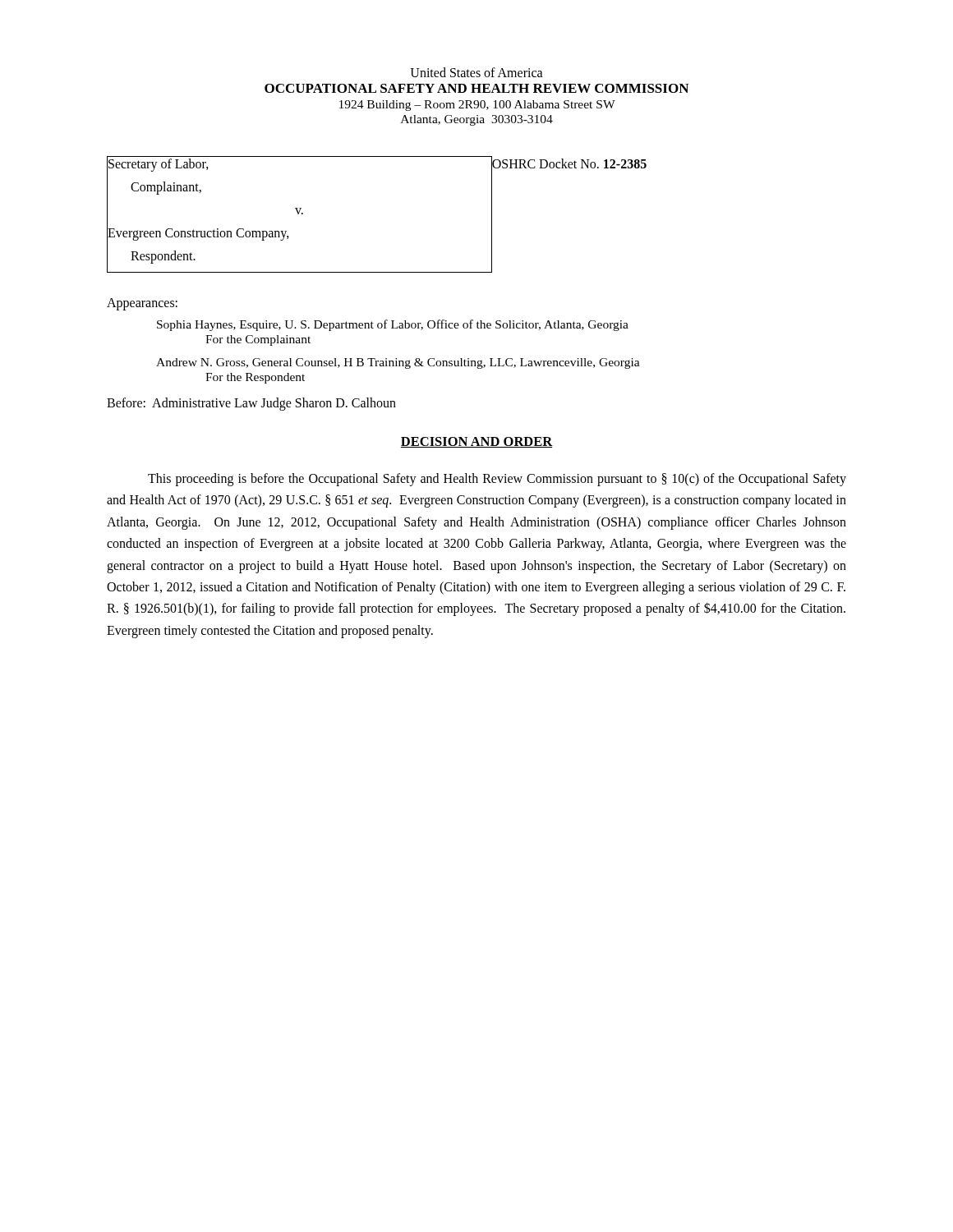Locate the region starting "Before: Administrative Law Judge Sharon D. Calhoun"

pos(251,403)
